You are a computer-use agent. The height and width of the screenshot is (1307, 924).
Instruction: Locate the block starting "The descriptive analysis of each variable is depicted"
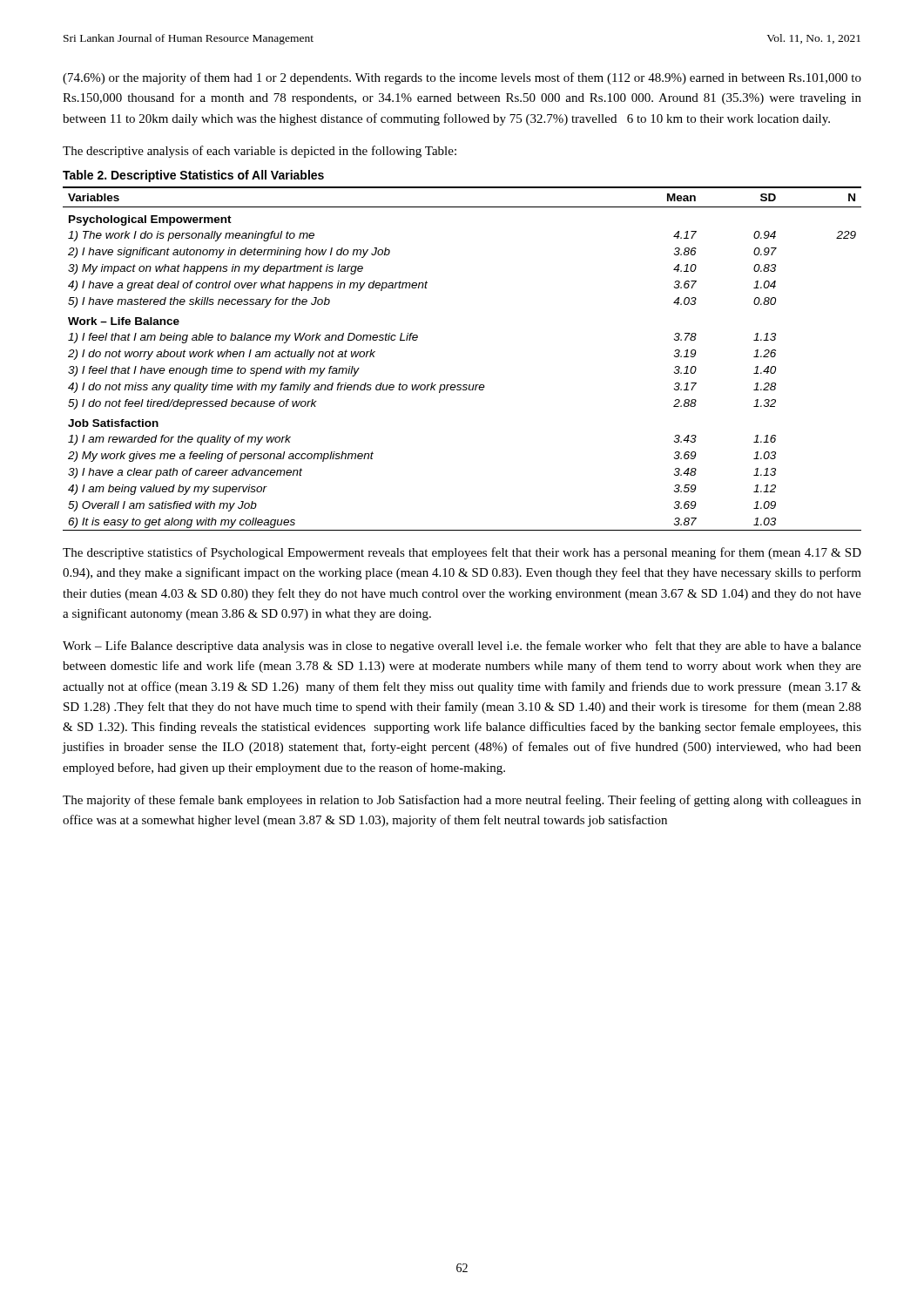click(x=260, y=151)
